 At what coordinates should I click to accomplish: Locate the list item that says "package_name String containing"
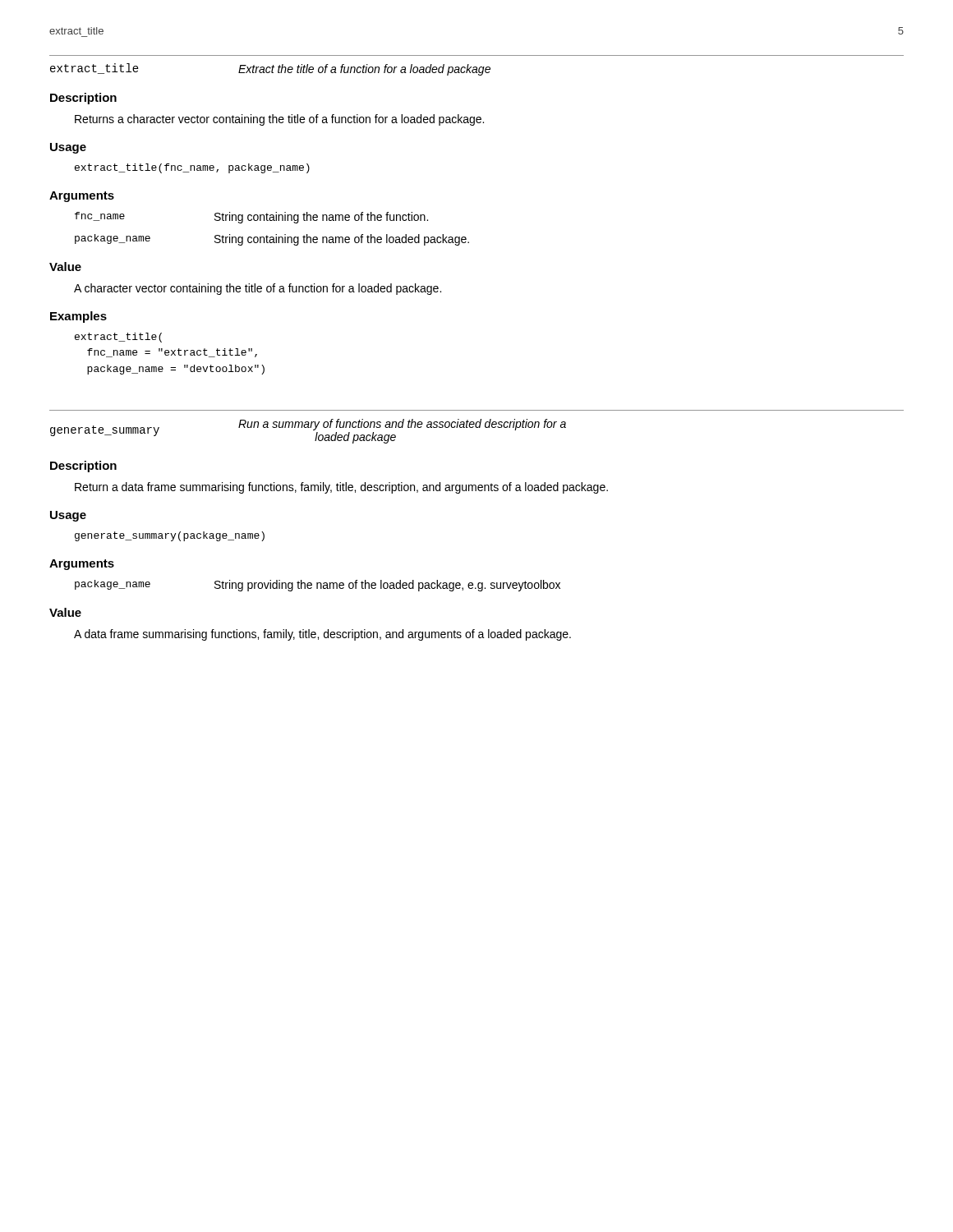point(272,240)
